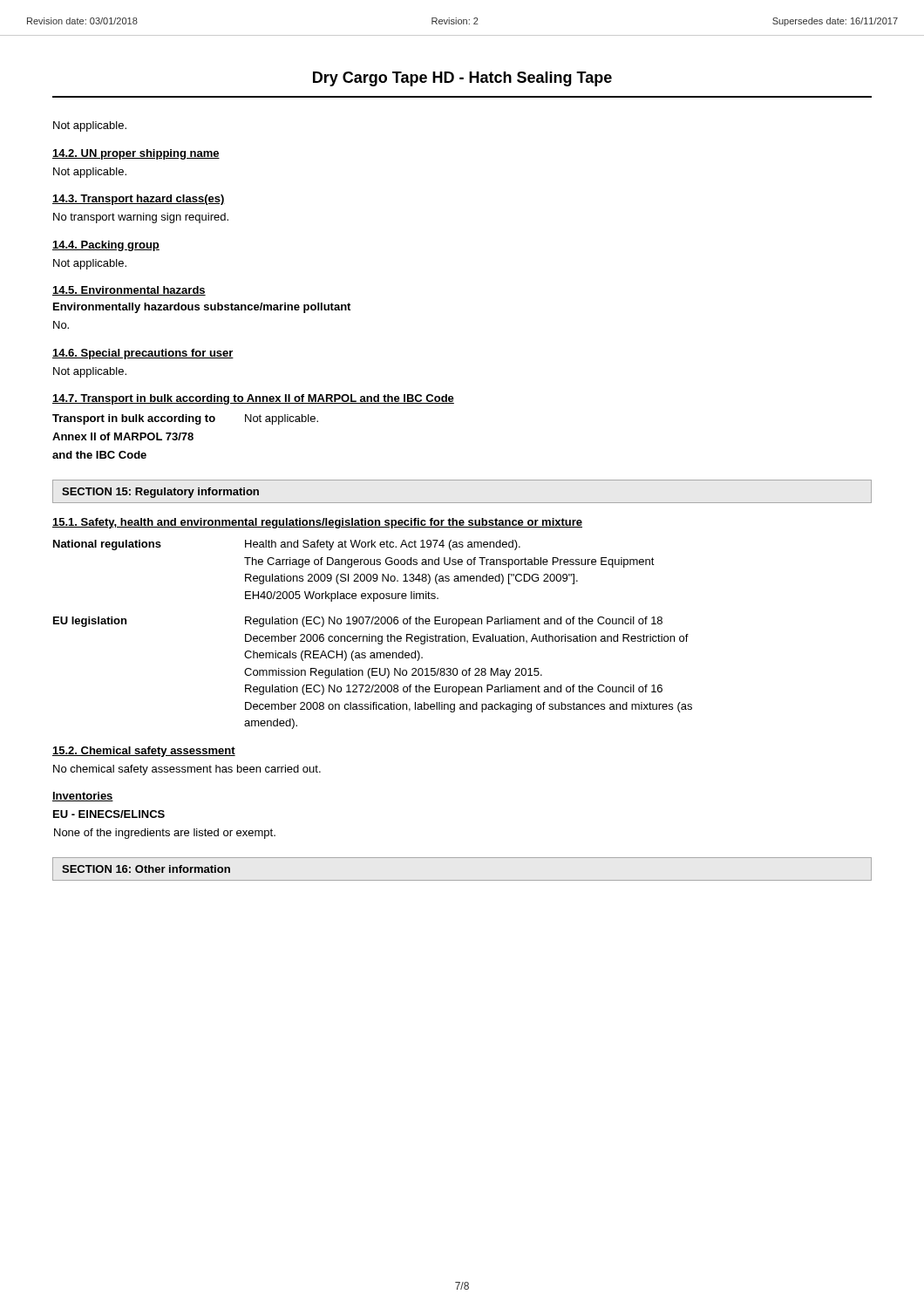924x1308 pixels.
Task: Click on the passage starting "14.4. Packing group"
Action: point(106,244)
